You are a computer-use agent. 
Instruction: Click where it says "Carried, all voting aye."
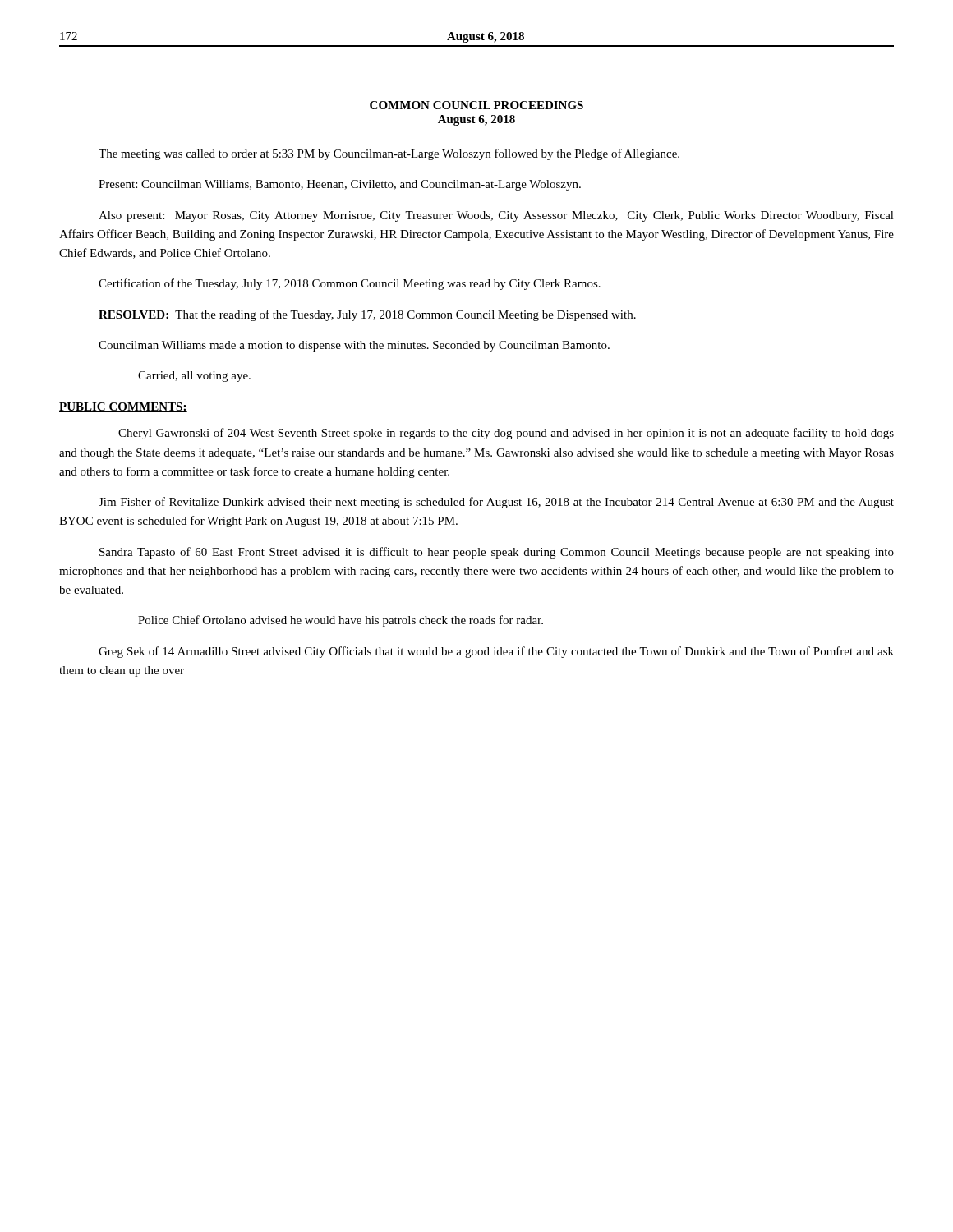[x=195, y=375]
